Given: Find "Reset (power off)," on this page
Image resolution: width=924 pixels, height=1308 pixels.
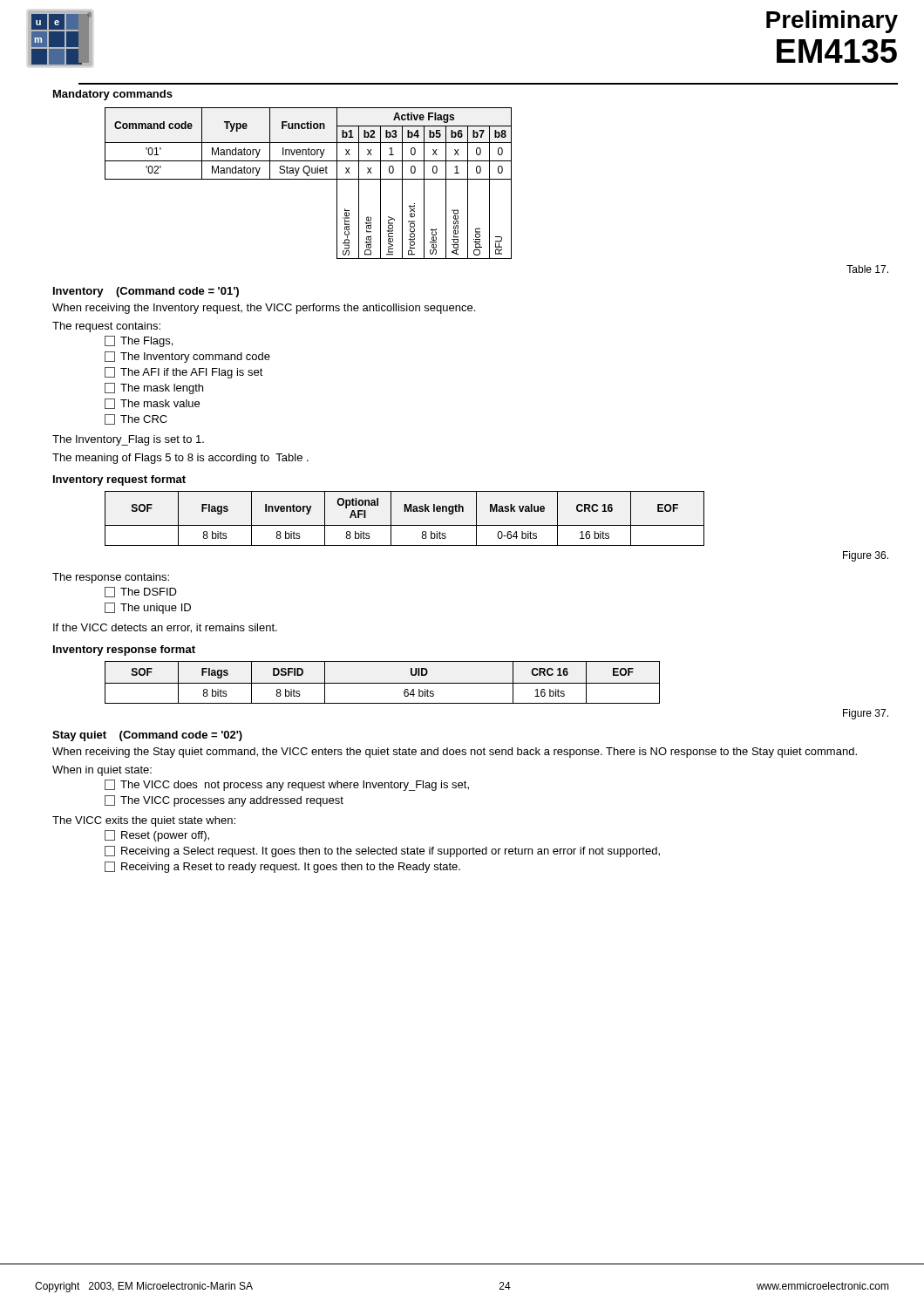Looking at the screenshot, I should 157,836.
